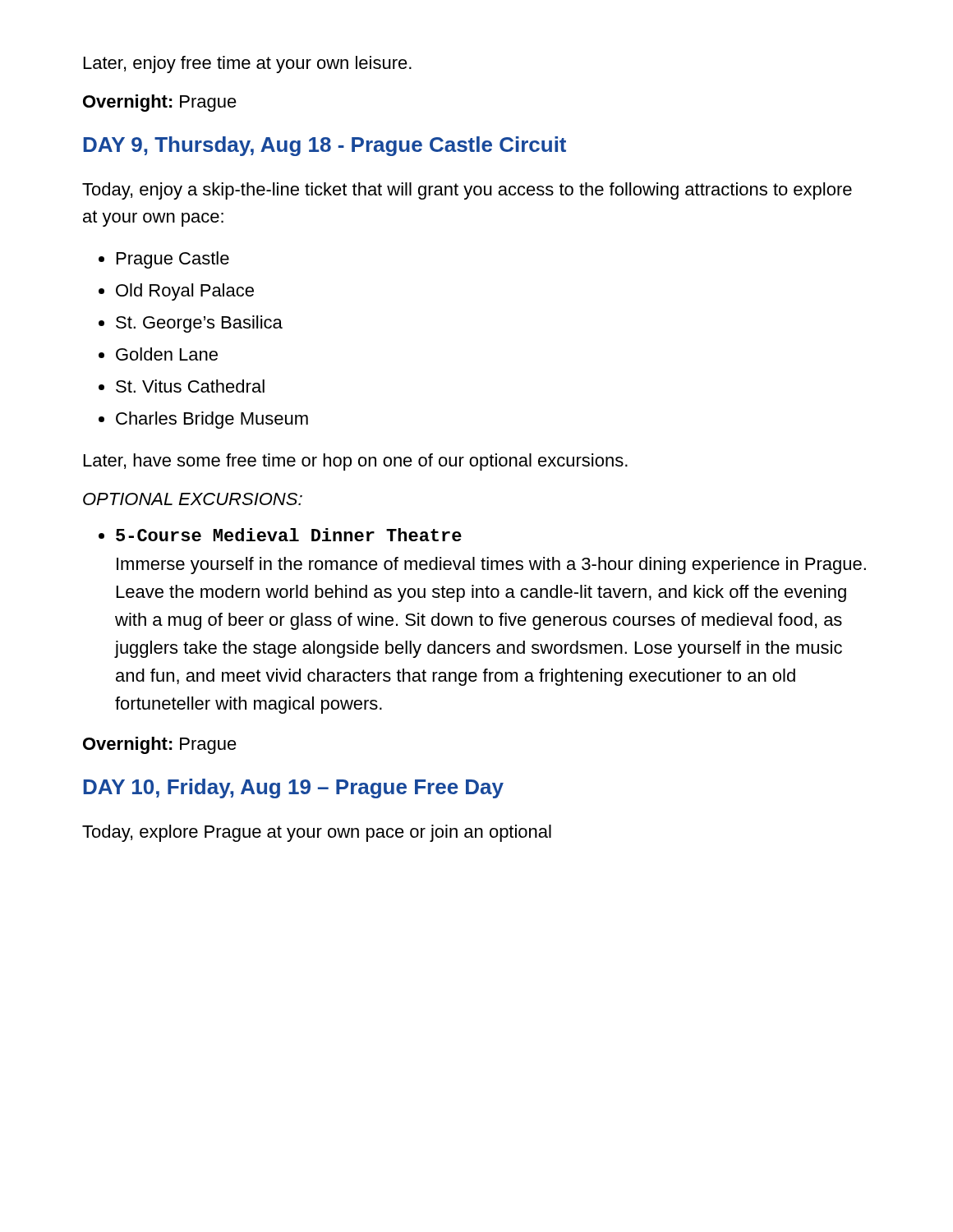Screen dimensions: 1232x953
Task: Select the section header that says "DAY 9, Thursday,"
Action: (324, 145)
